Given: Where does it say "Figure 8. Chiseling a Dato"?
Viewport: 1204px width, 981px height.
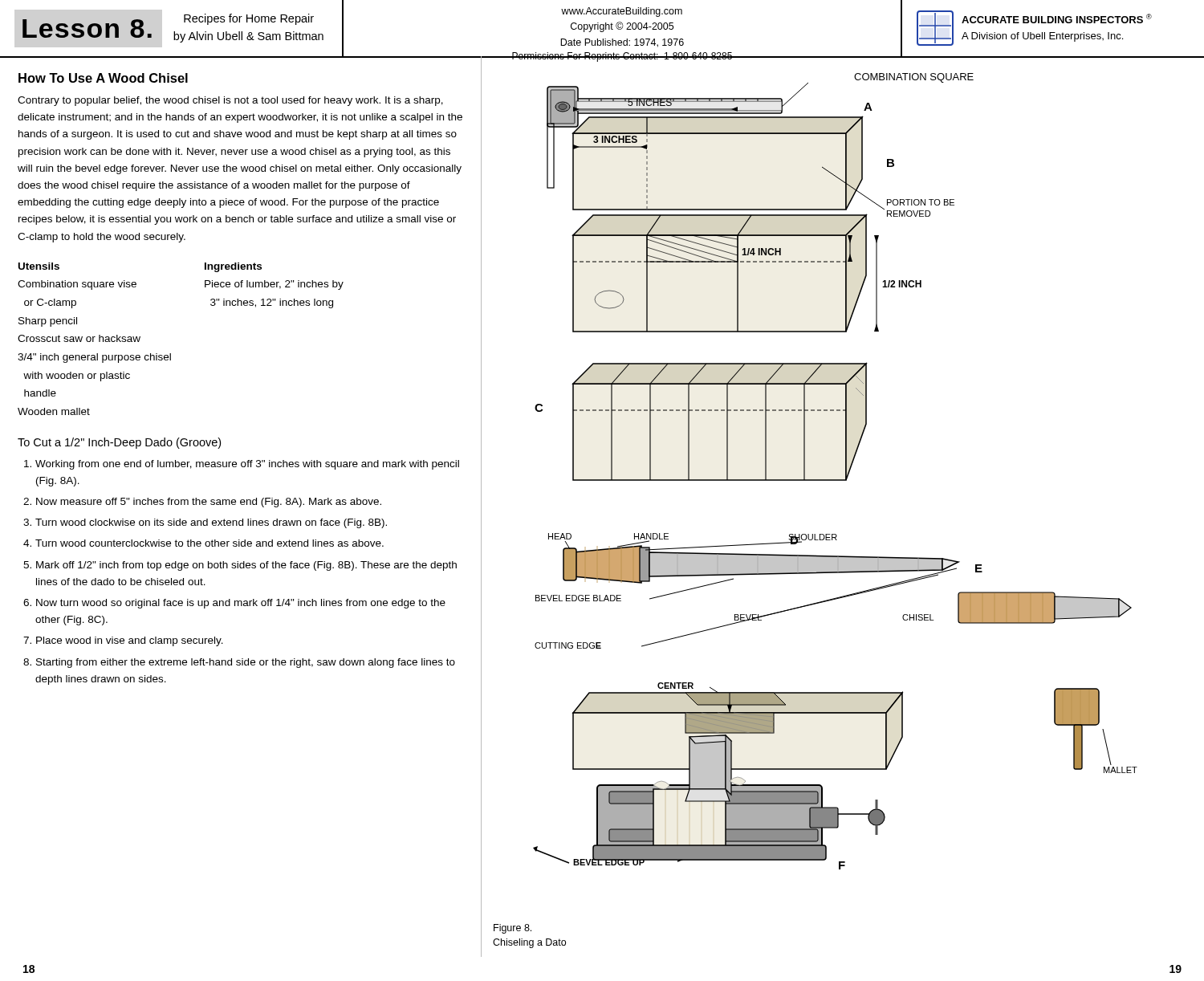Looking at the screenshot, I should 530,935.
